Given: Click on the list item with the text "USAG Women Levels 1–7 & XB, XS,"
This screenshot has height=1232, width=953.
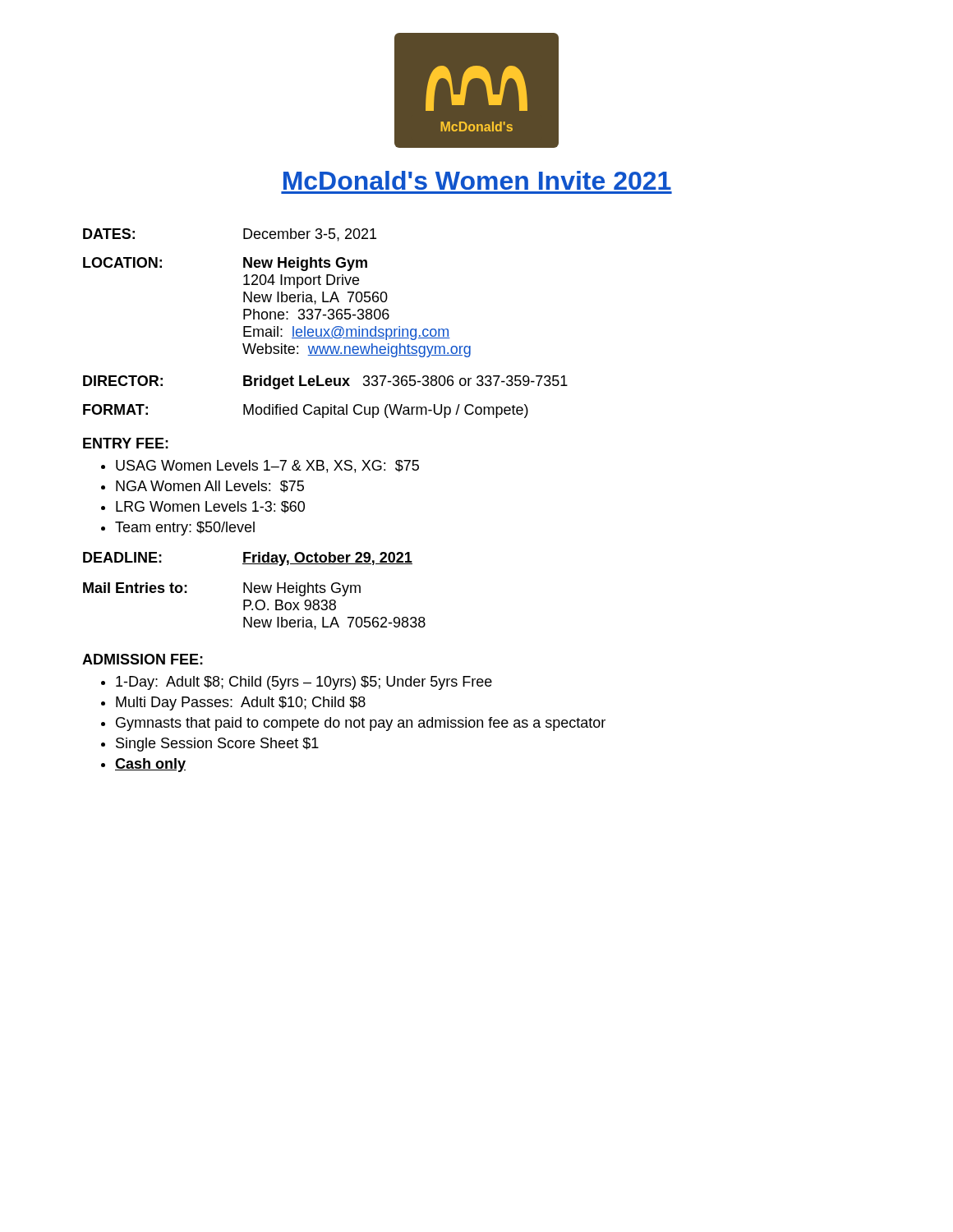Looking at the screenshot, I should tap(267, 466).
